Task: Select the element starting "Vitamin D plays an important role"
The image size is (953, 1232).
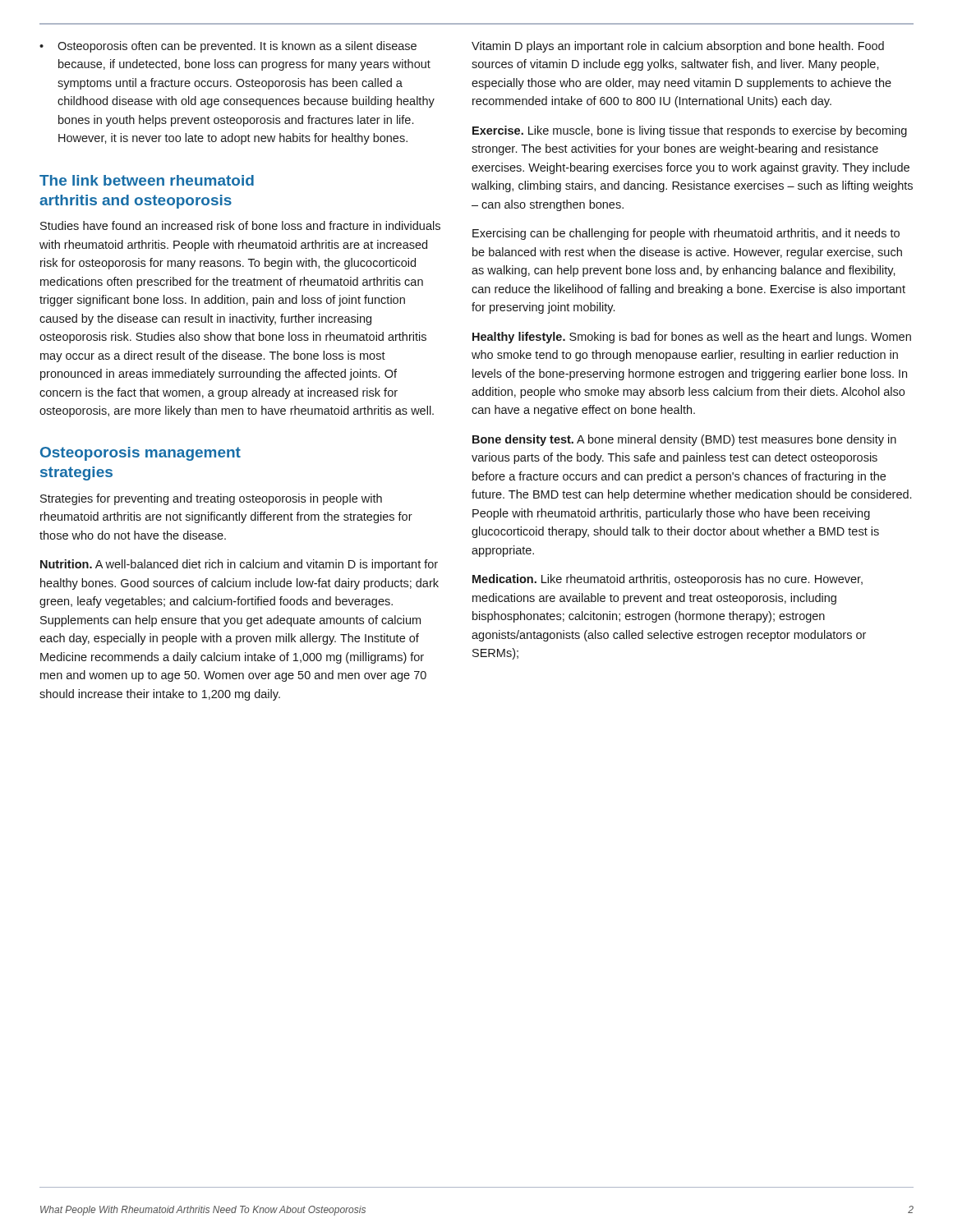Action: (x=681, y=74)
